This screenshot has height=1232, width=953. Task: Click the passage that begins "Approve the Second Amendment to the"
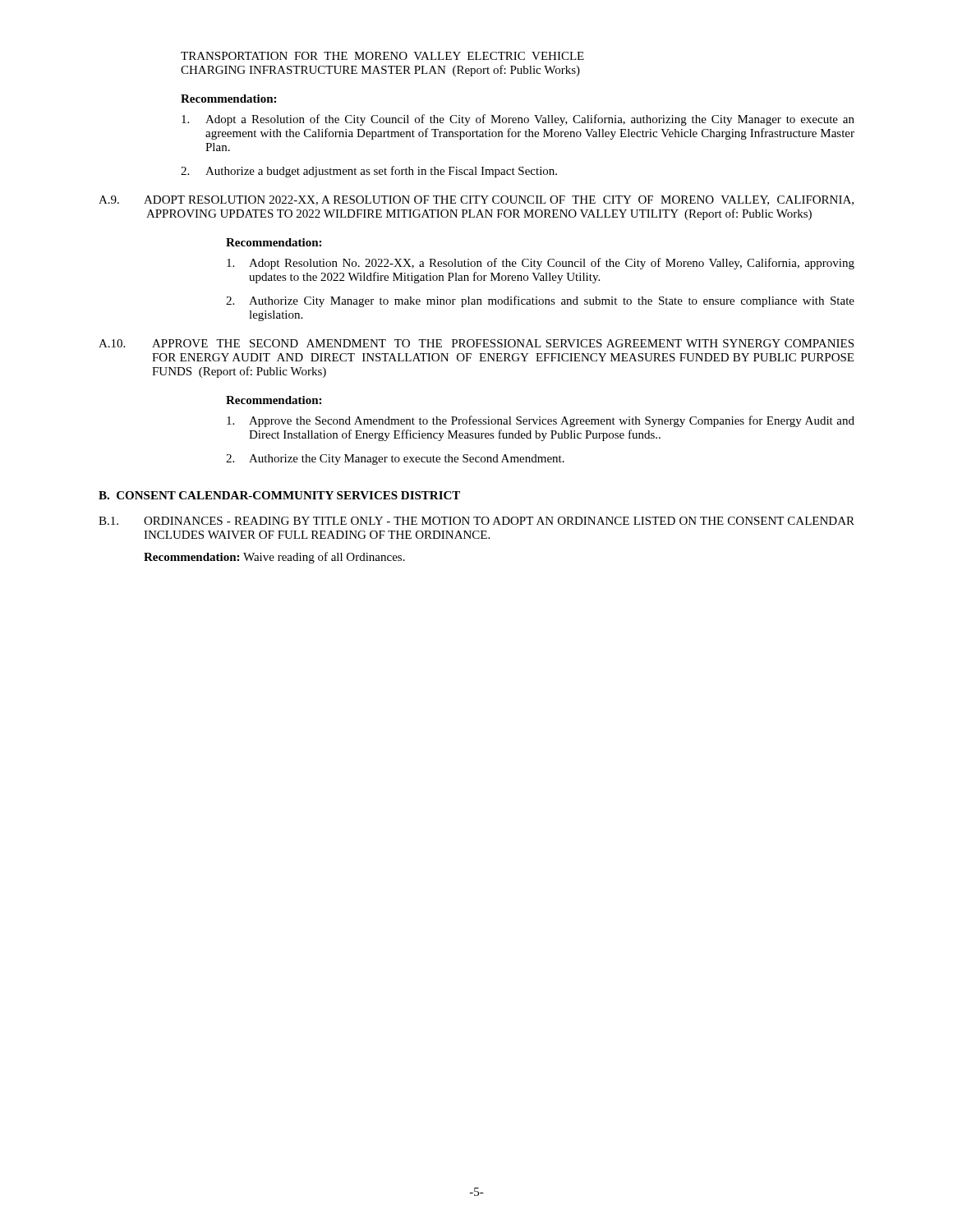[x=540, y=428]
